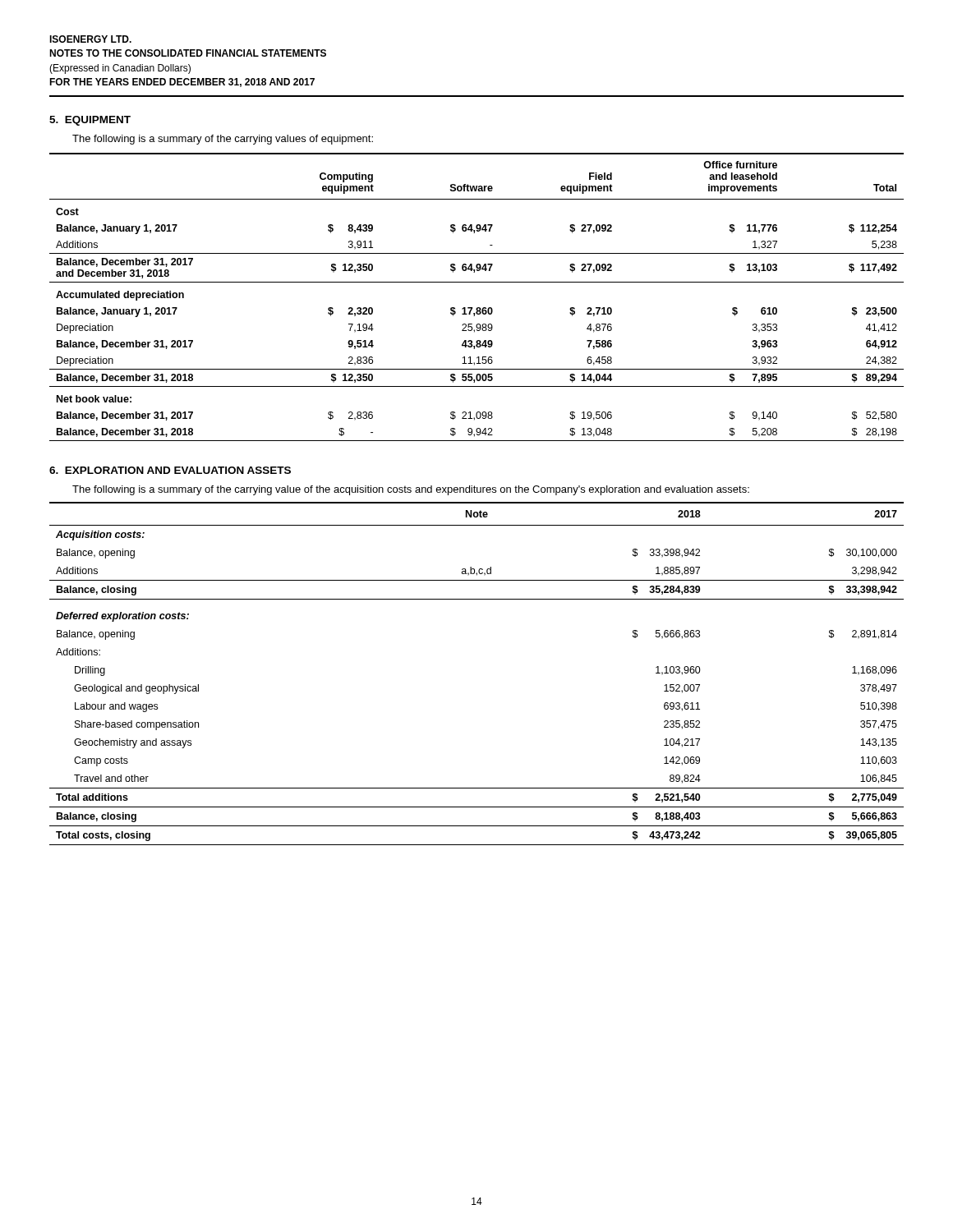Image resolution: width=953 pixels, height=1232 pixels.
Task: Point to "5. EQUIPMENT"
Action: pyautogui.click(x=90, y=119)
